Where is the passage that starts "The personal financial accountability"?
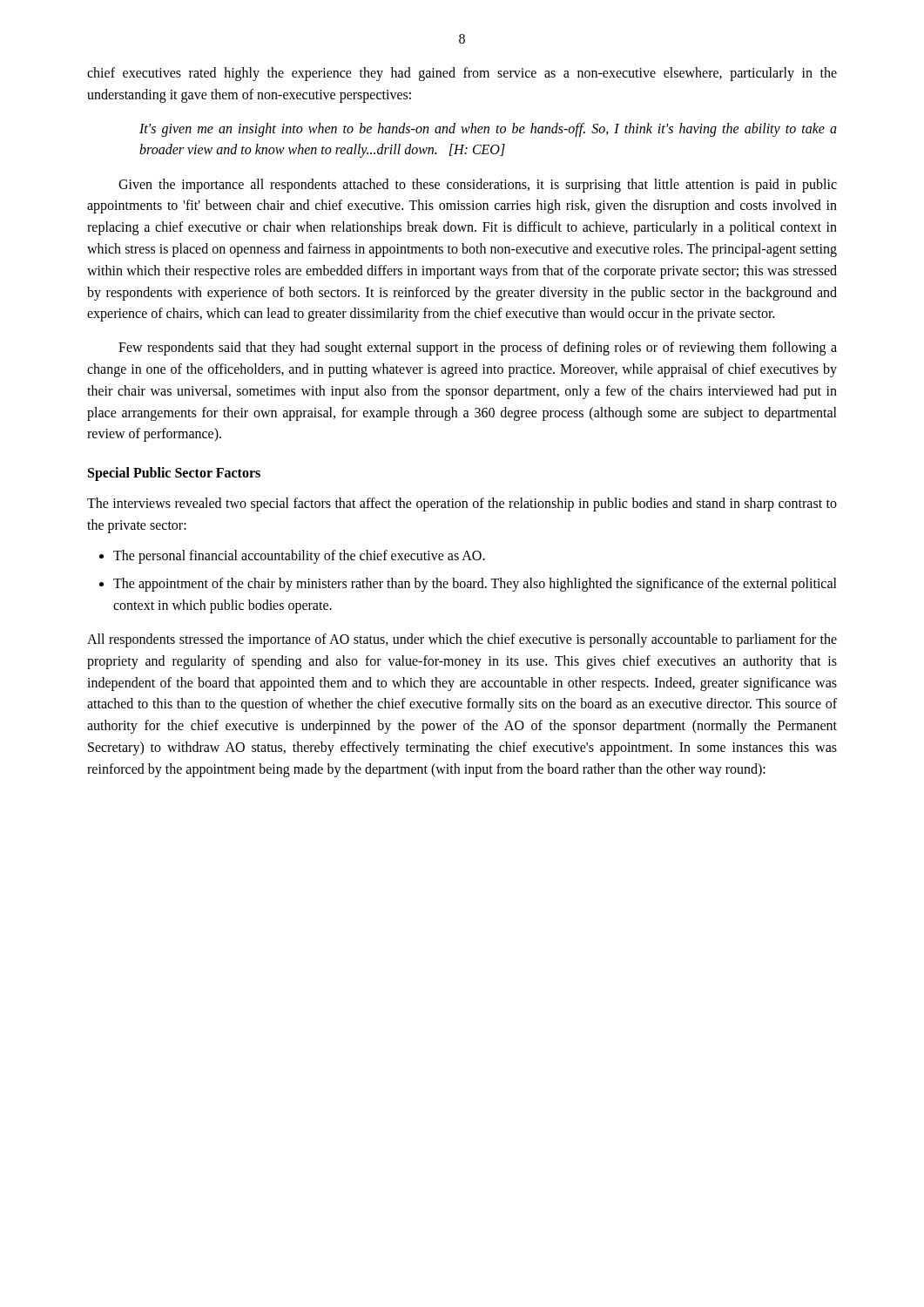The image size is (924, 1307). coord(462,556)
